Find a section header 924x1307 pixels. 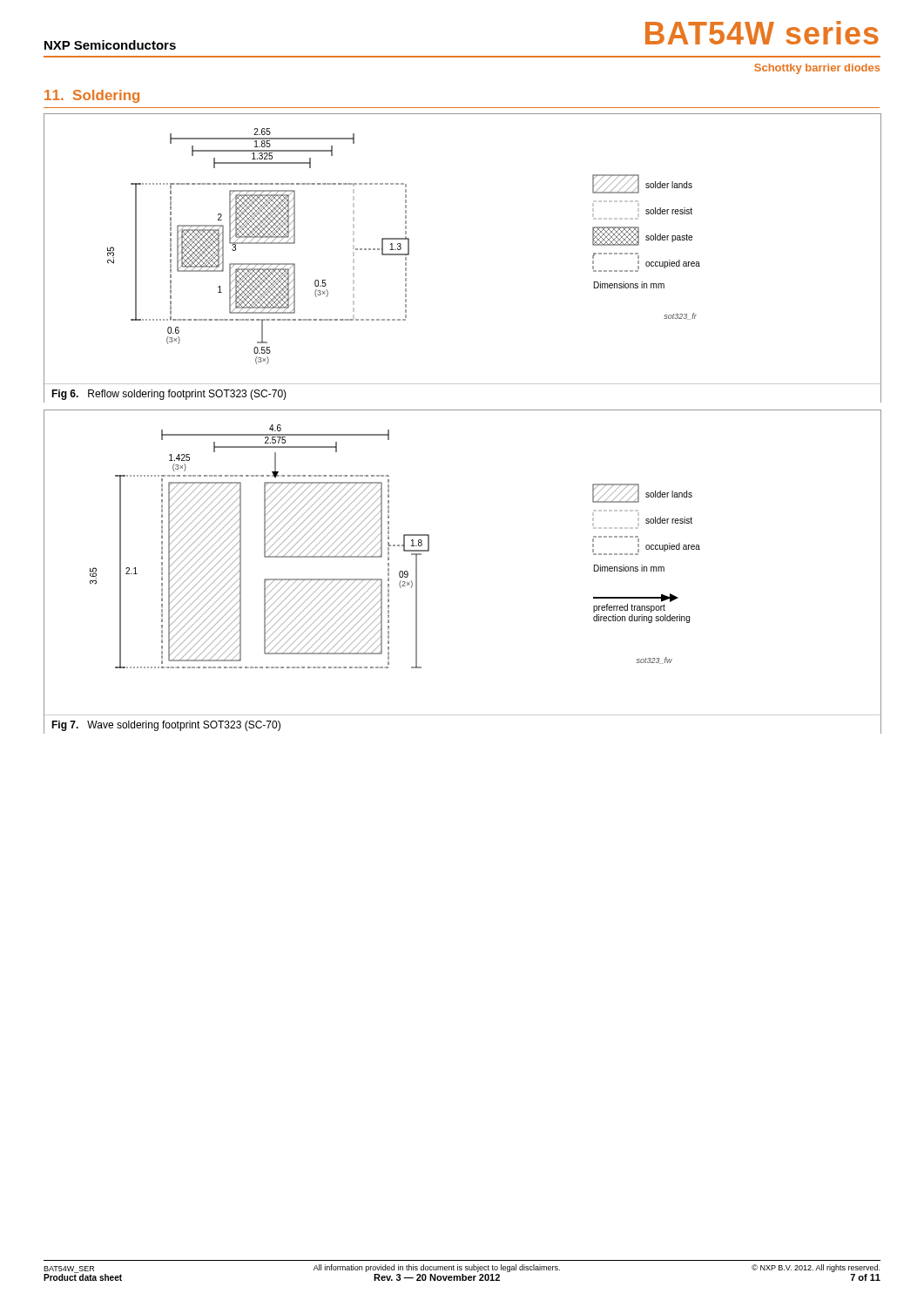(92, 95)
